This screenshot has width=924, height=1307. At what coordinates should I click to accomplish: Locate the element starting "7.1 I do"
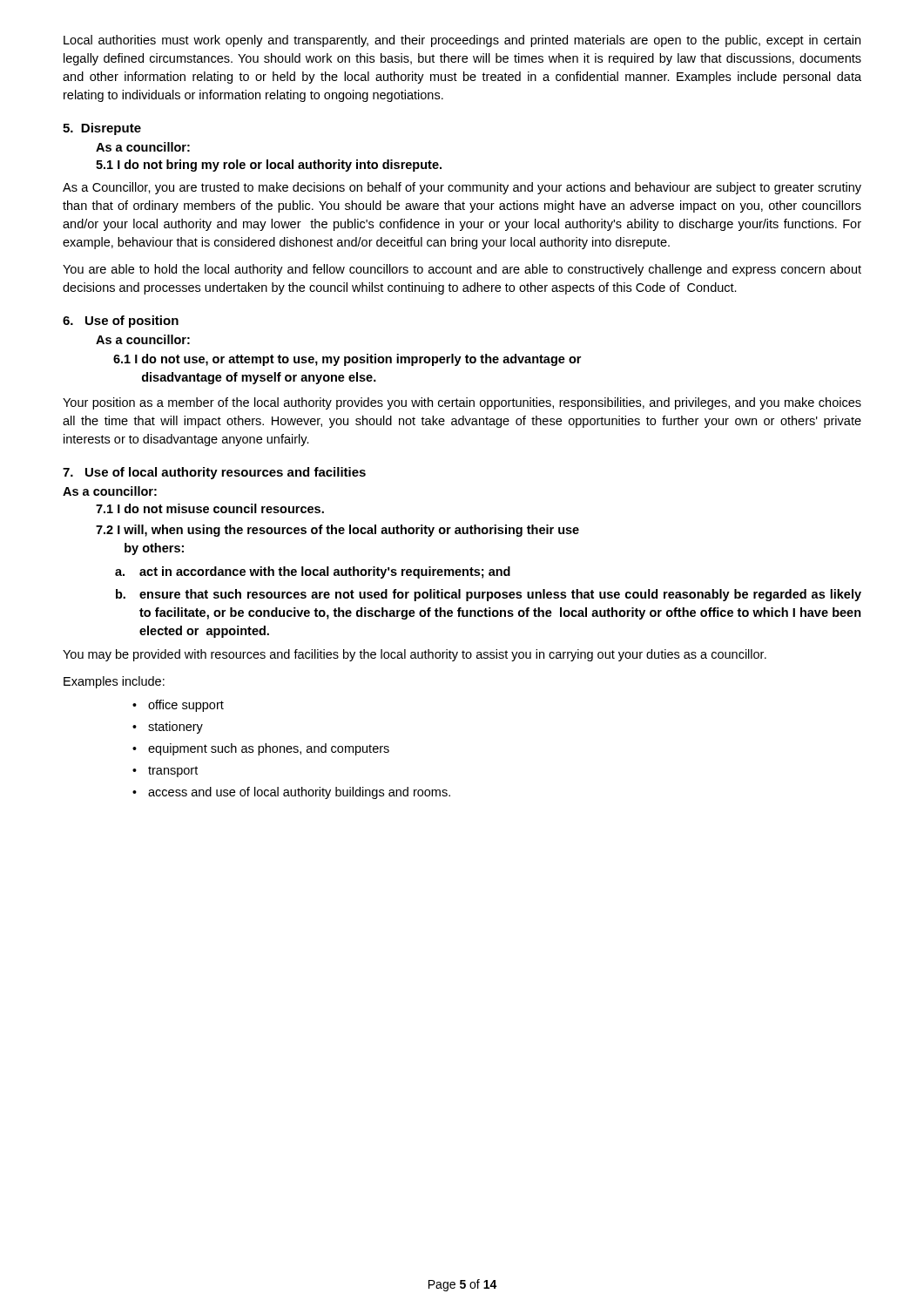(210, 509)
